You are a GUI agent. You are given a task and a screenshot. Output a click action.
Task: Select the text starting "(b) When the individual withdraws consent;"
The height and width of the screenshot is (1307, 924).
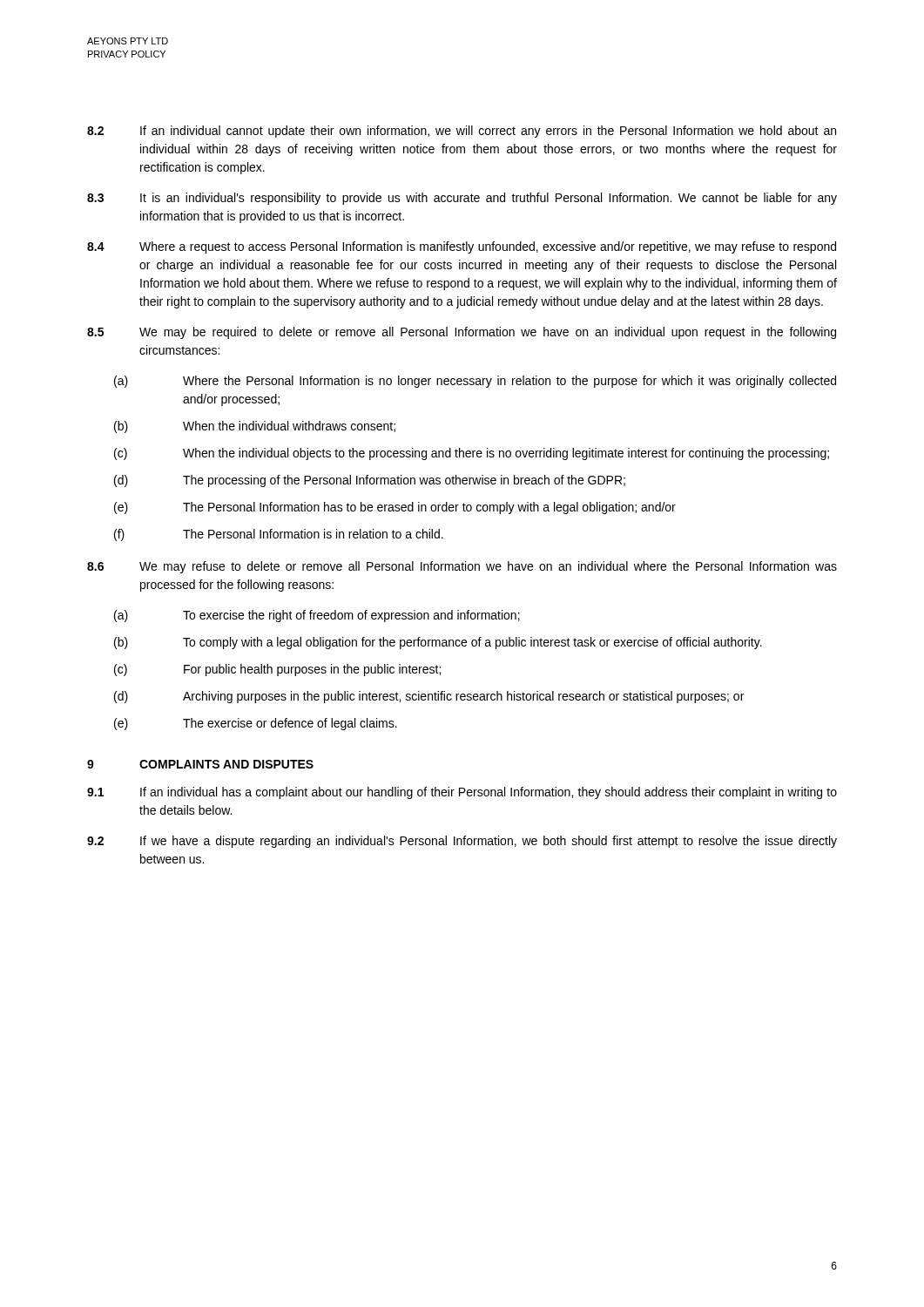(255, 427)
